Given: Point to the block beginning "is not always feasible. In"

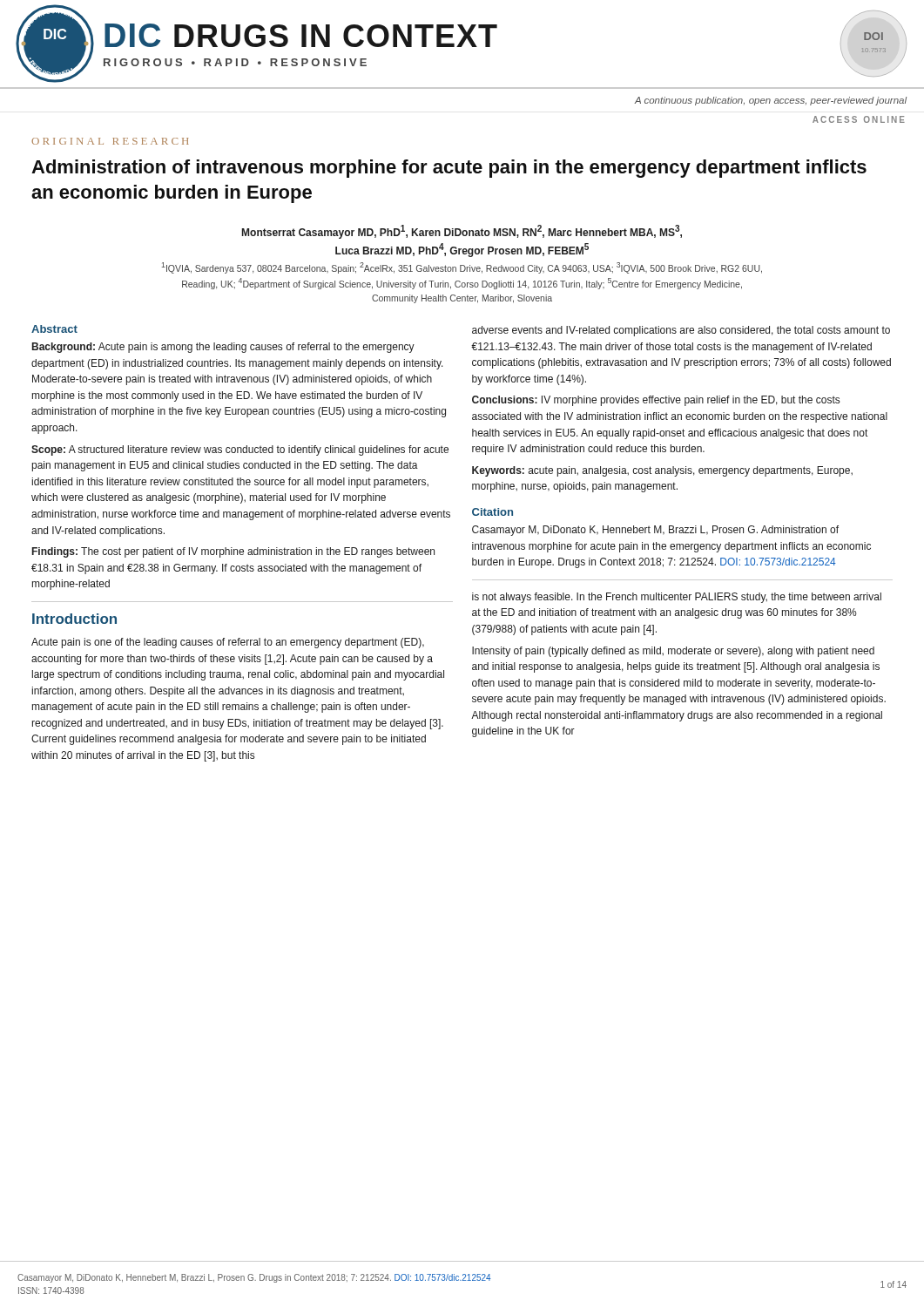Looking at the screenshot, I should point(677,613).
